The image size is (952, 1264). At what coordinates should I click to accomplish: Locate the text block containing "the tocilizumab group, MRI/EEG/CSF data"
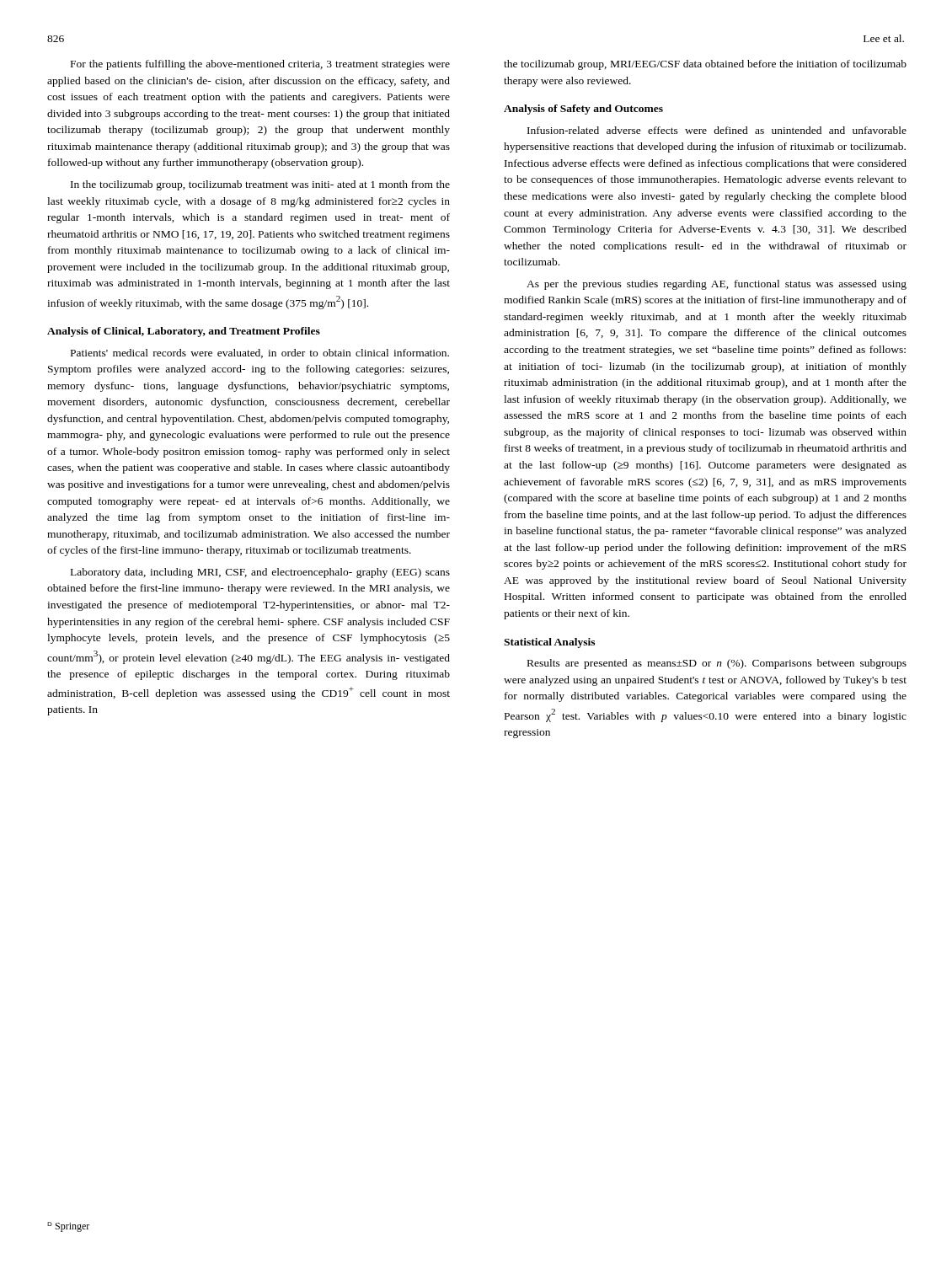705,72
